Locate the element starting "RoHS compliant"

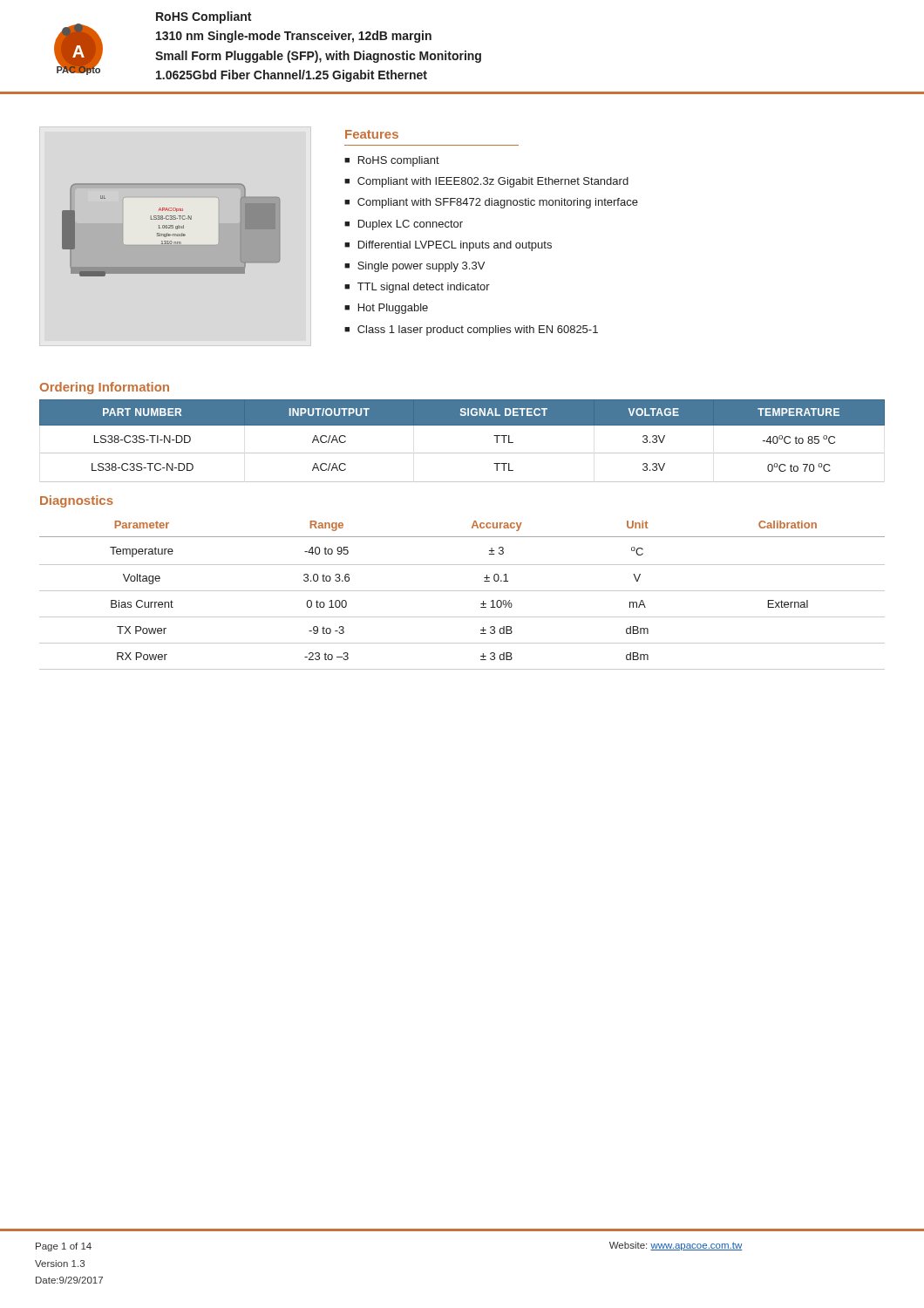[398, 160]
